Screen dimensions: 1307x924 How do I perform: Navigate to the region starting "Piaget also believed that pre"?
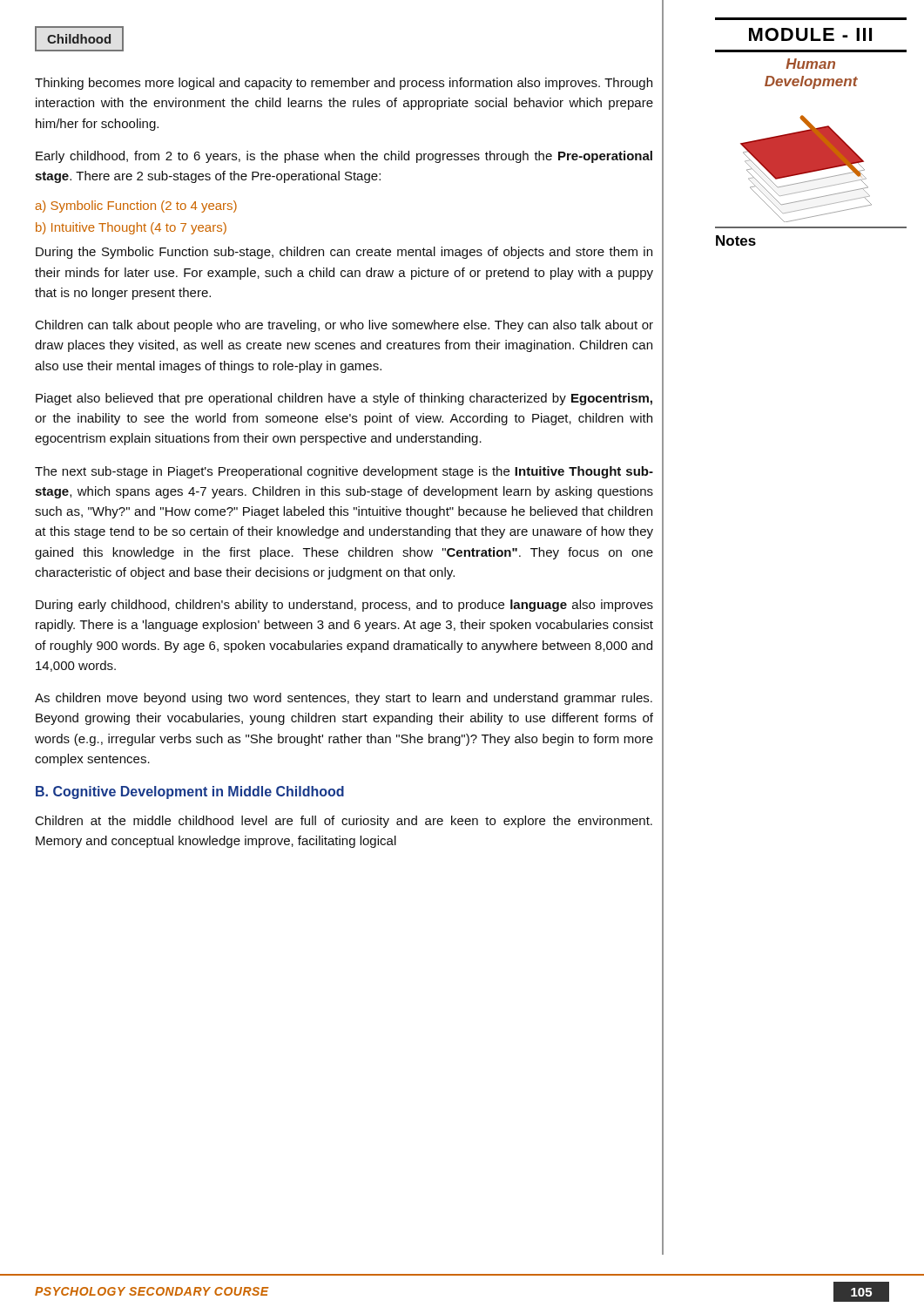[x=344, y=418]
